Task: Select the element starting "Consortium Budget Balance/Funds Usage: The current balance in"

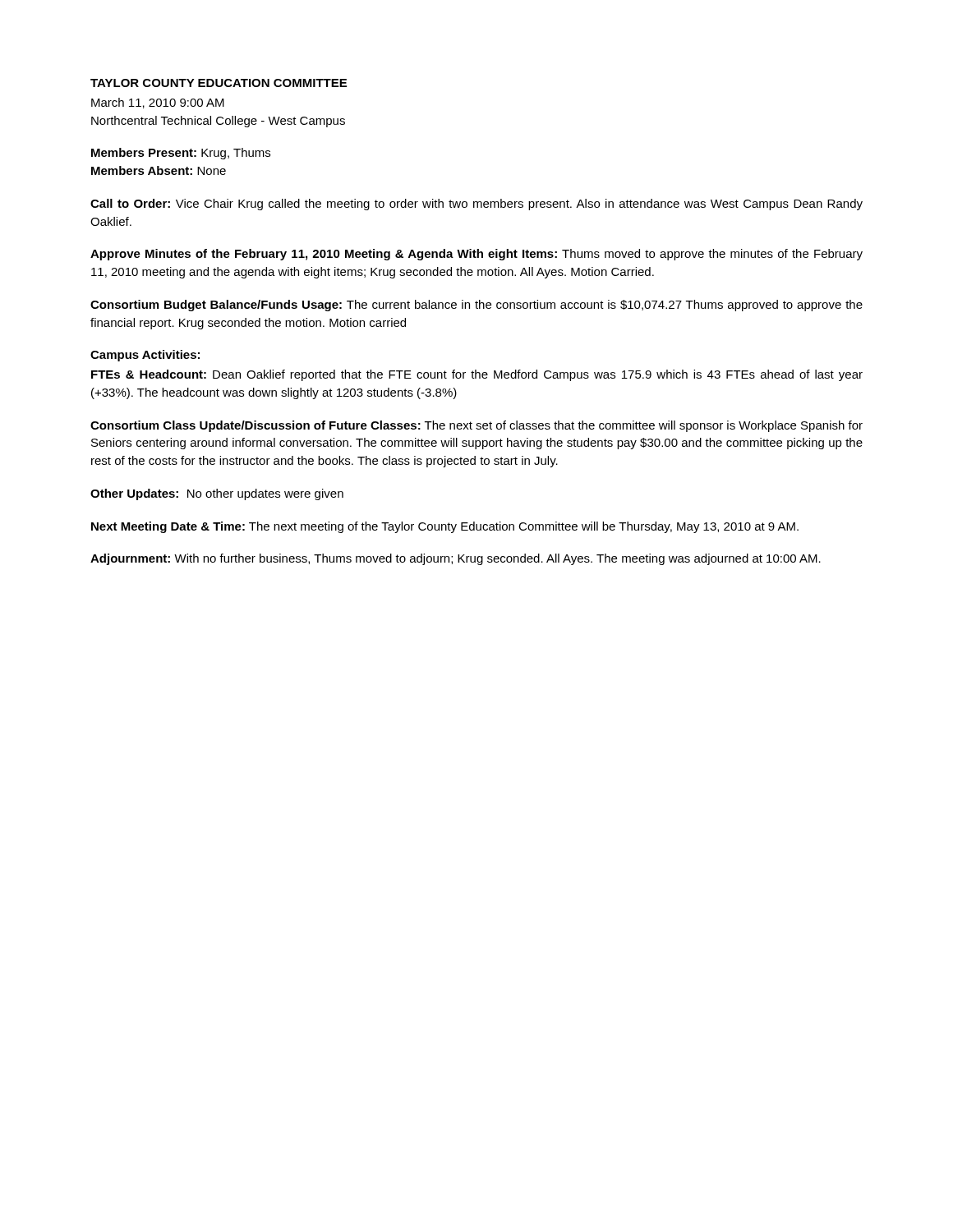Action: [476, 313]
